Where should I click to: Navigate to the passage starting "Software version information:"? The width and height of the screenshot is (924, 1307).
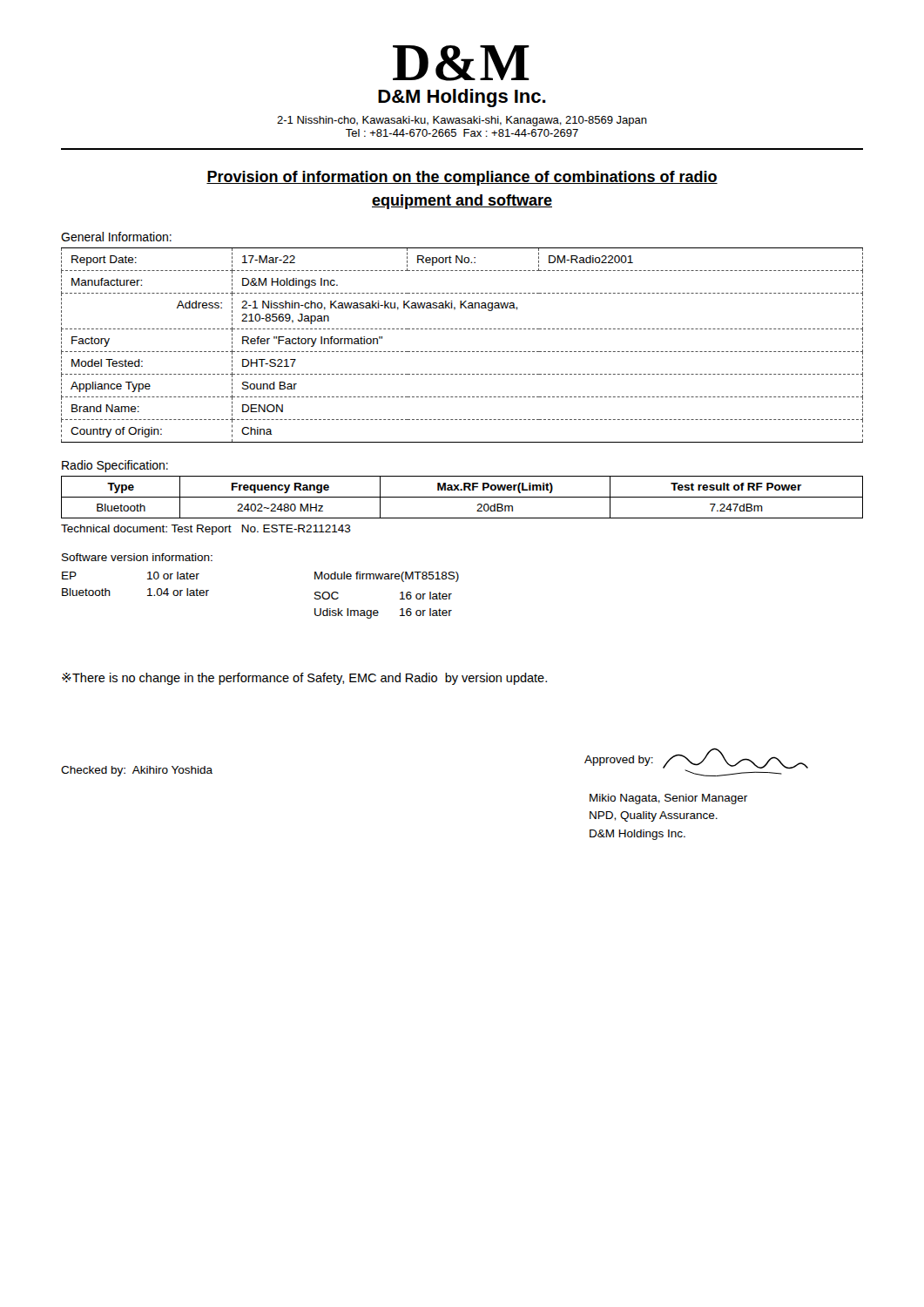[462, 585]
